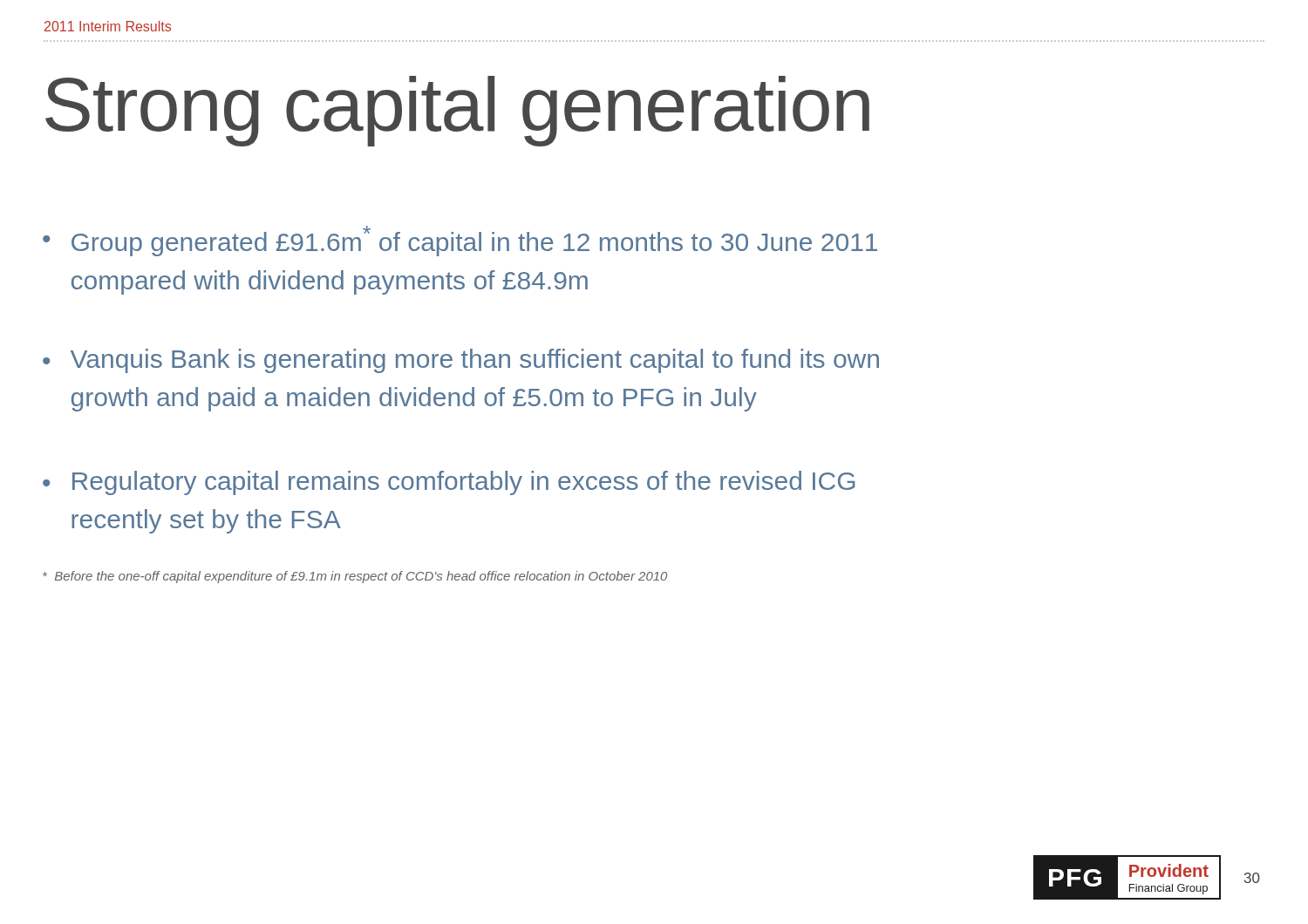The image size is (1308, 924).
Task: Click on the text starting "Strong capital generation"
Action: click(644, 105)
